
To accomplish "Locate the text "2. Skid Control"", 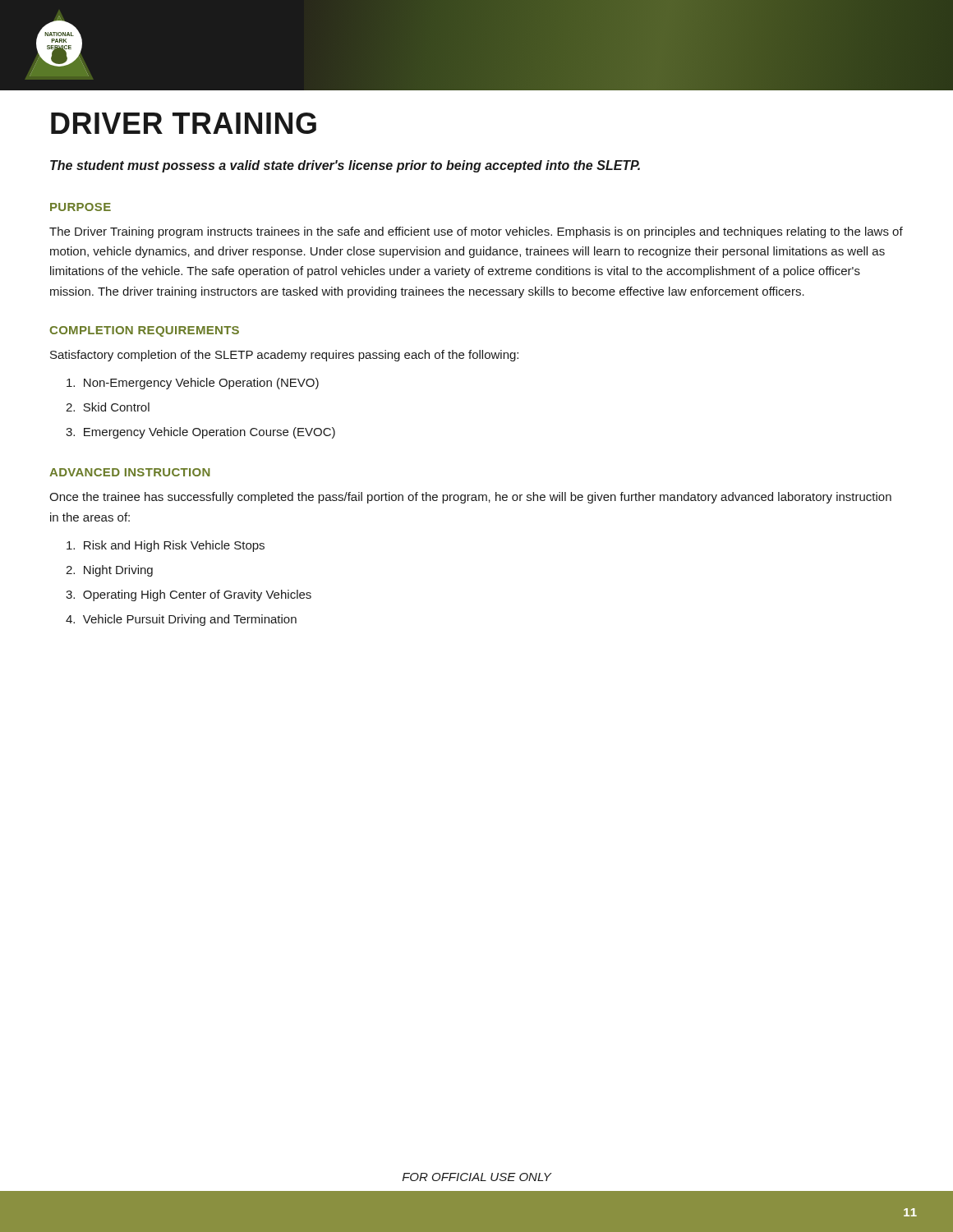I will tap(108, 407).
